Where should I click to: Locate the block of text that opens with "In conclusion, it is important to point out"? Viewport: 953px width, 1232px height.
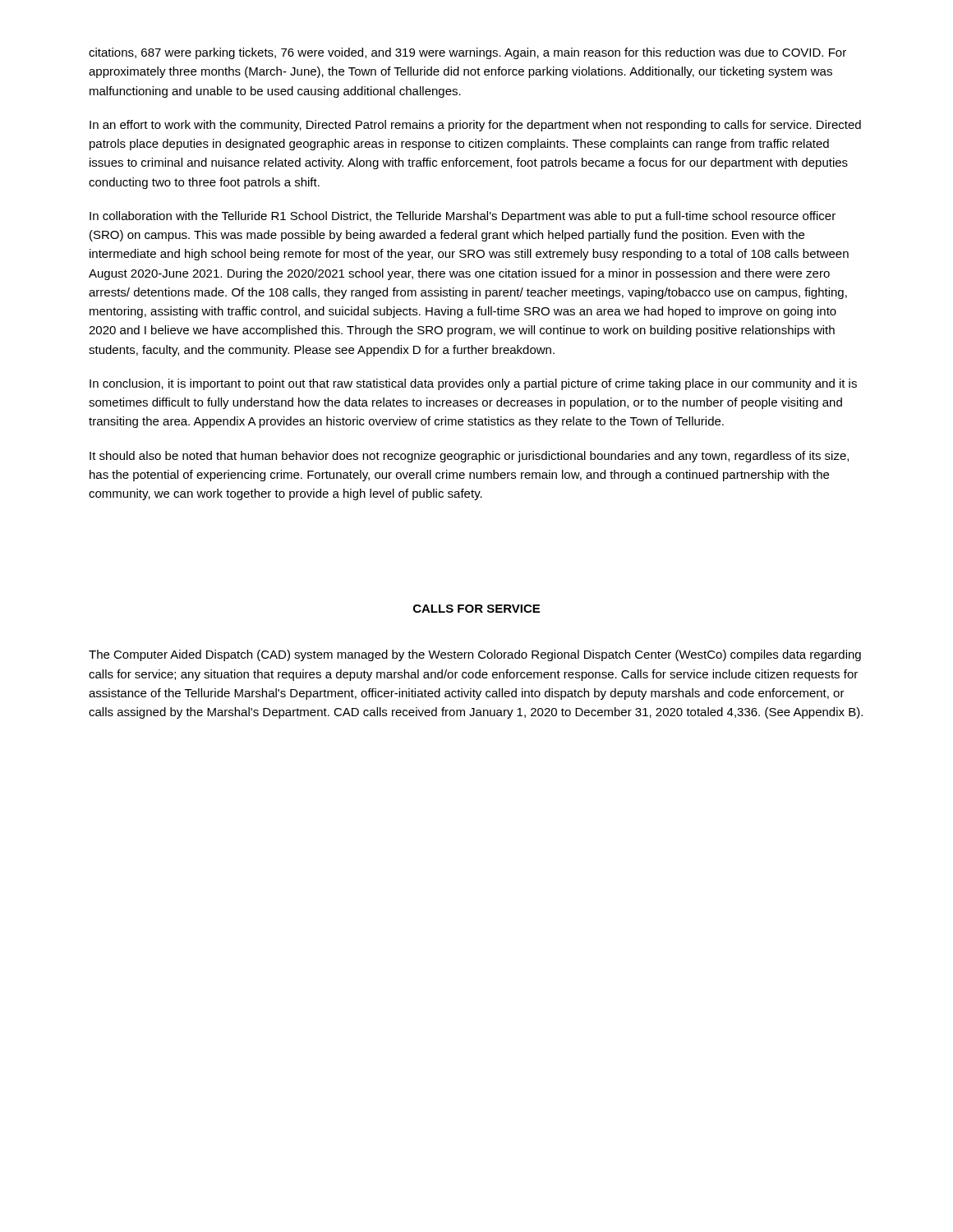coord(473,402)
